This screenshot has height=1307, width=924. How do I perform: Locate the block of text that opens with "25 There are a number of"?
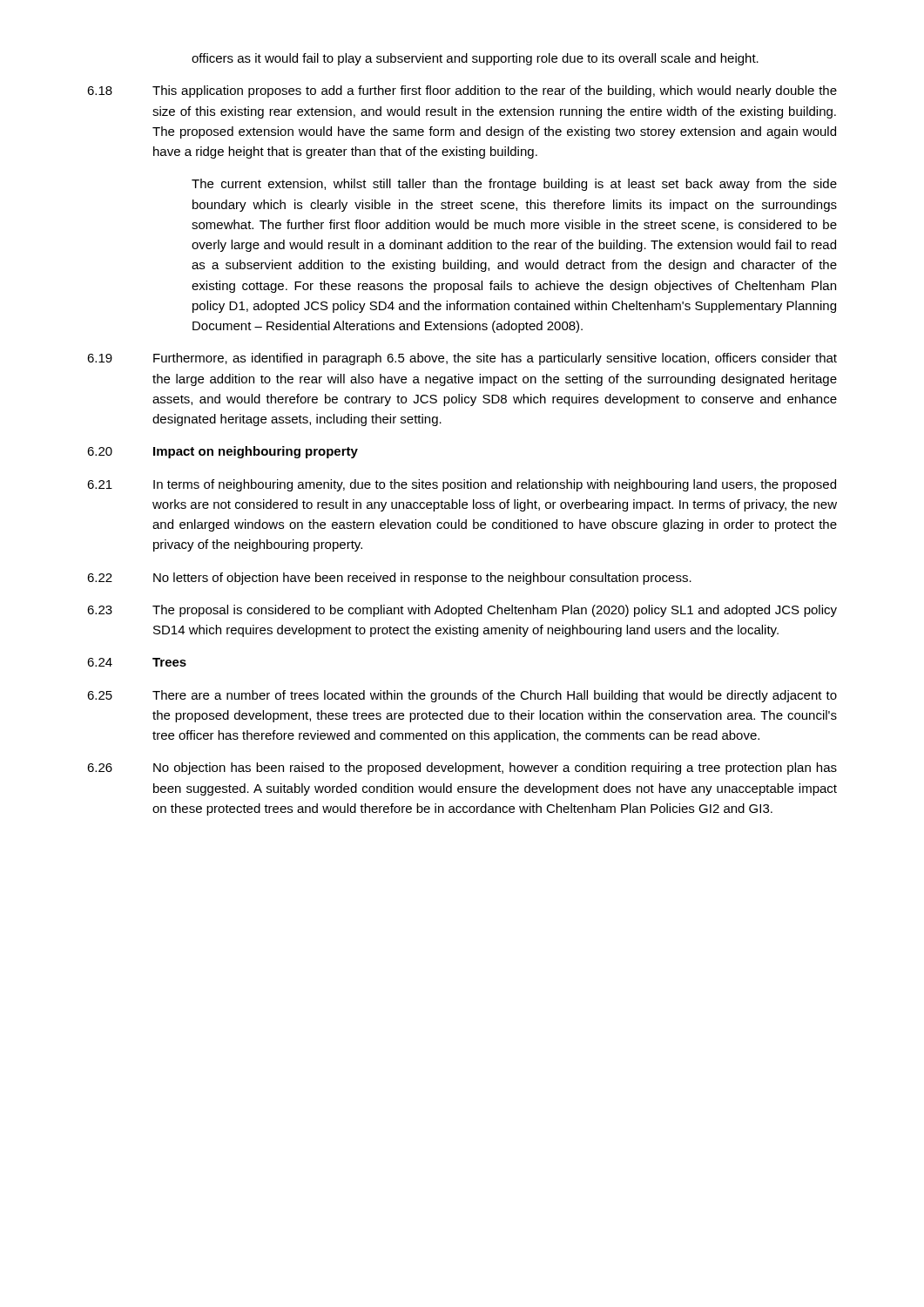pyautogui.click(x=462, y=715)
